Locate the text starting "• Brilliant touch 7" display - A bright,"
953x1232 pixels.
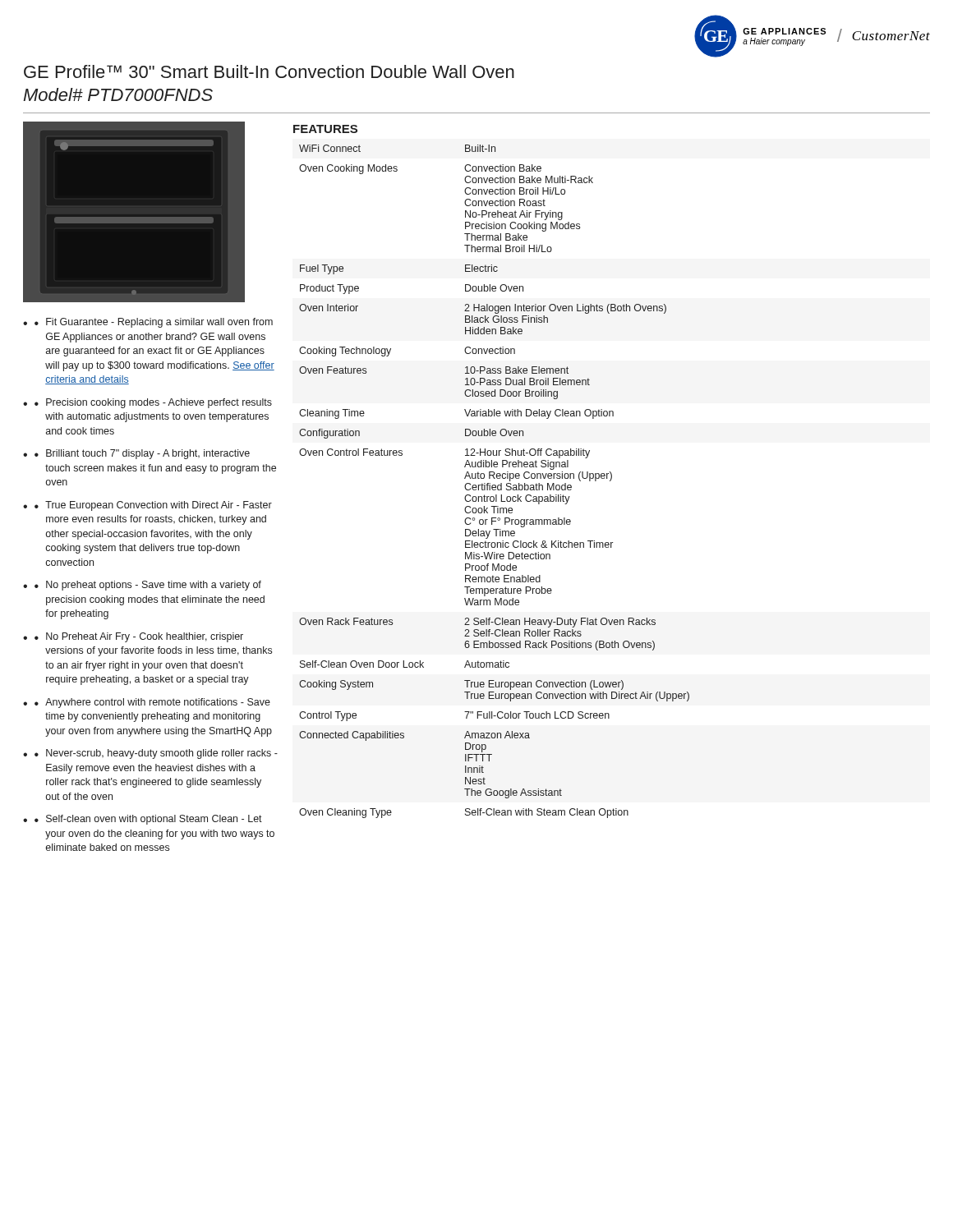tap(156, 468)
